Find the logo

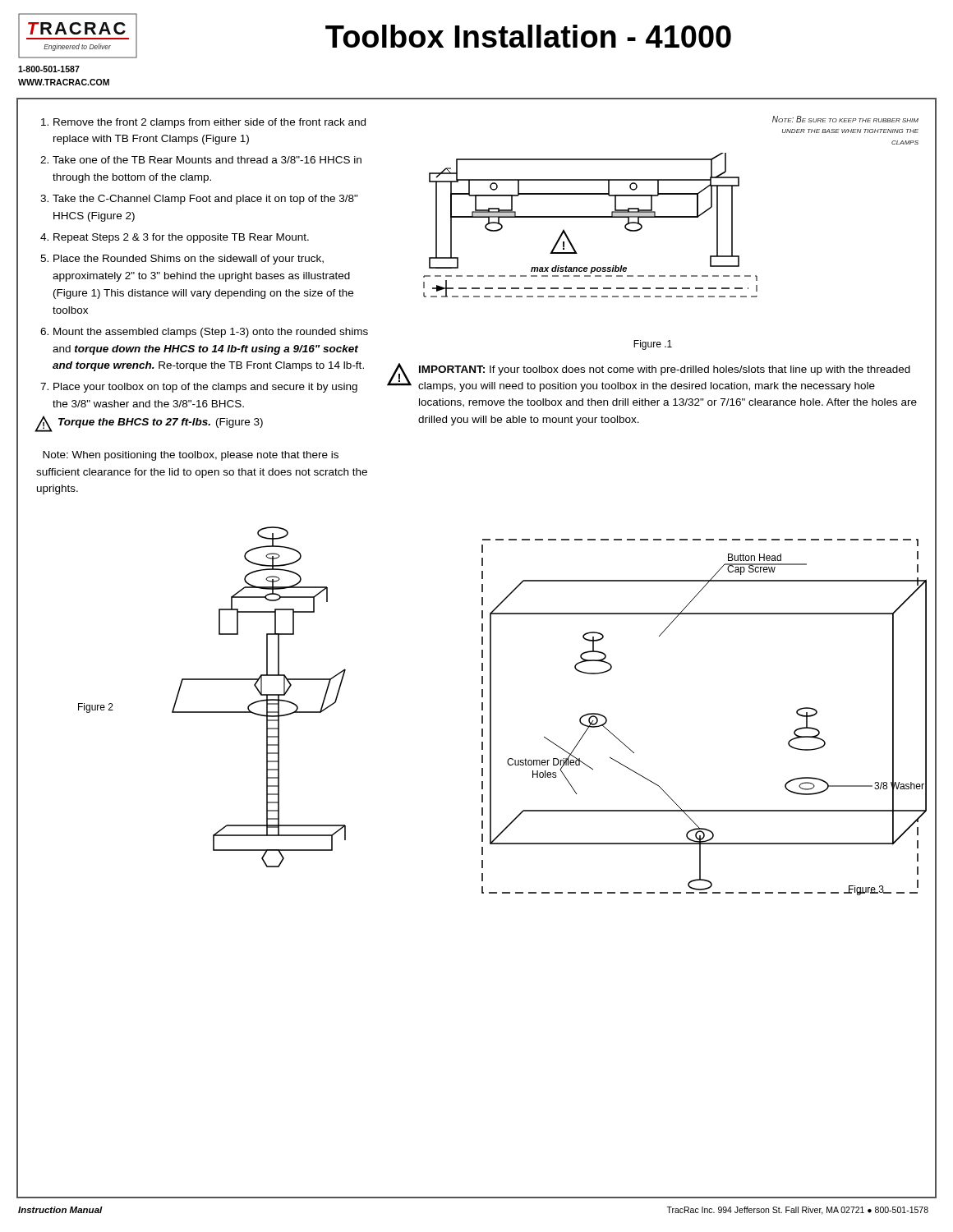[x=82, y=51]
